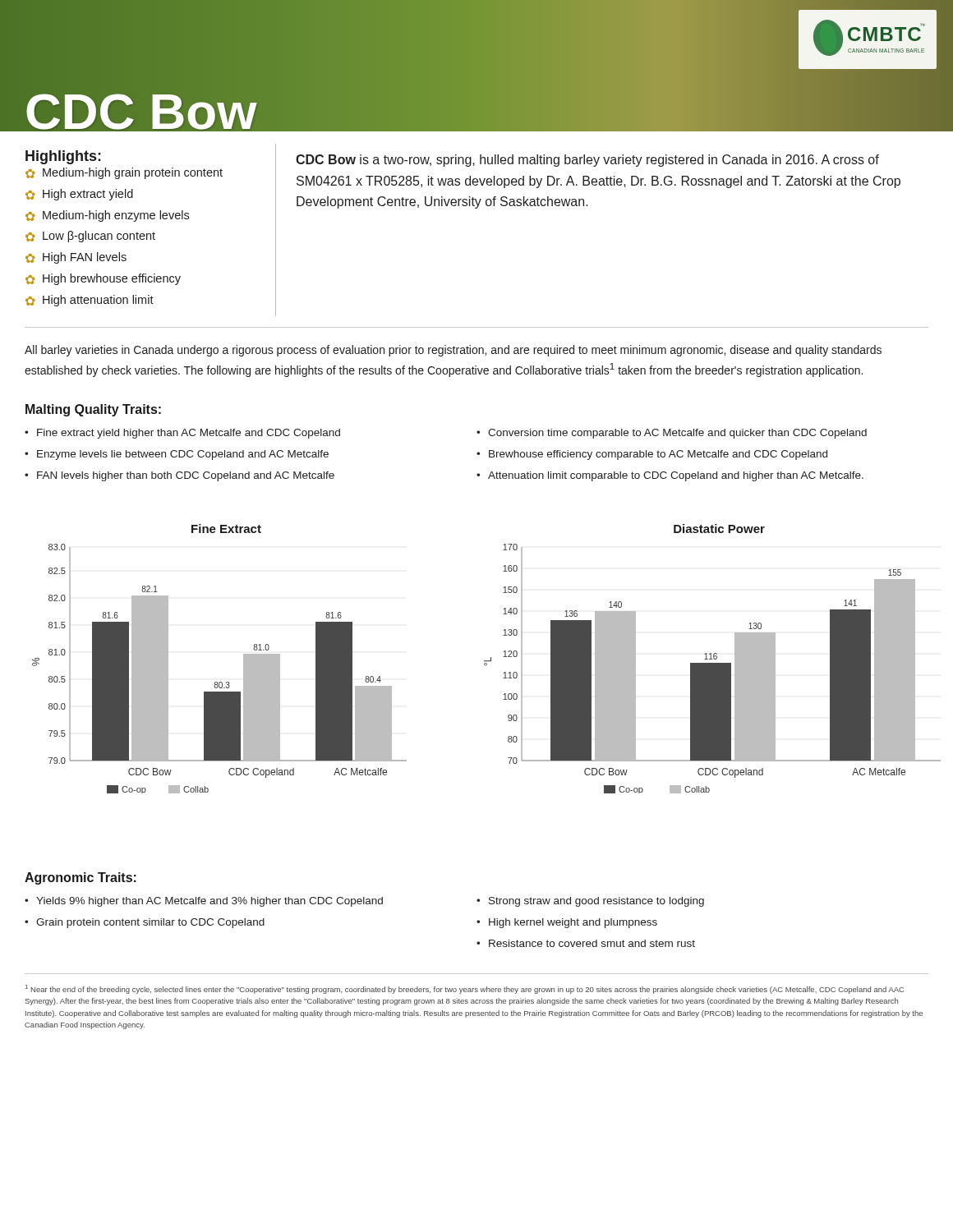Click on the block starting "Strong straw and good"
Image resolution: width=953 pixels, height=1232 pixels.
tap(596, 901)
